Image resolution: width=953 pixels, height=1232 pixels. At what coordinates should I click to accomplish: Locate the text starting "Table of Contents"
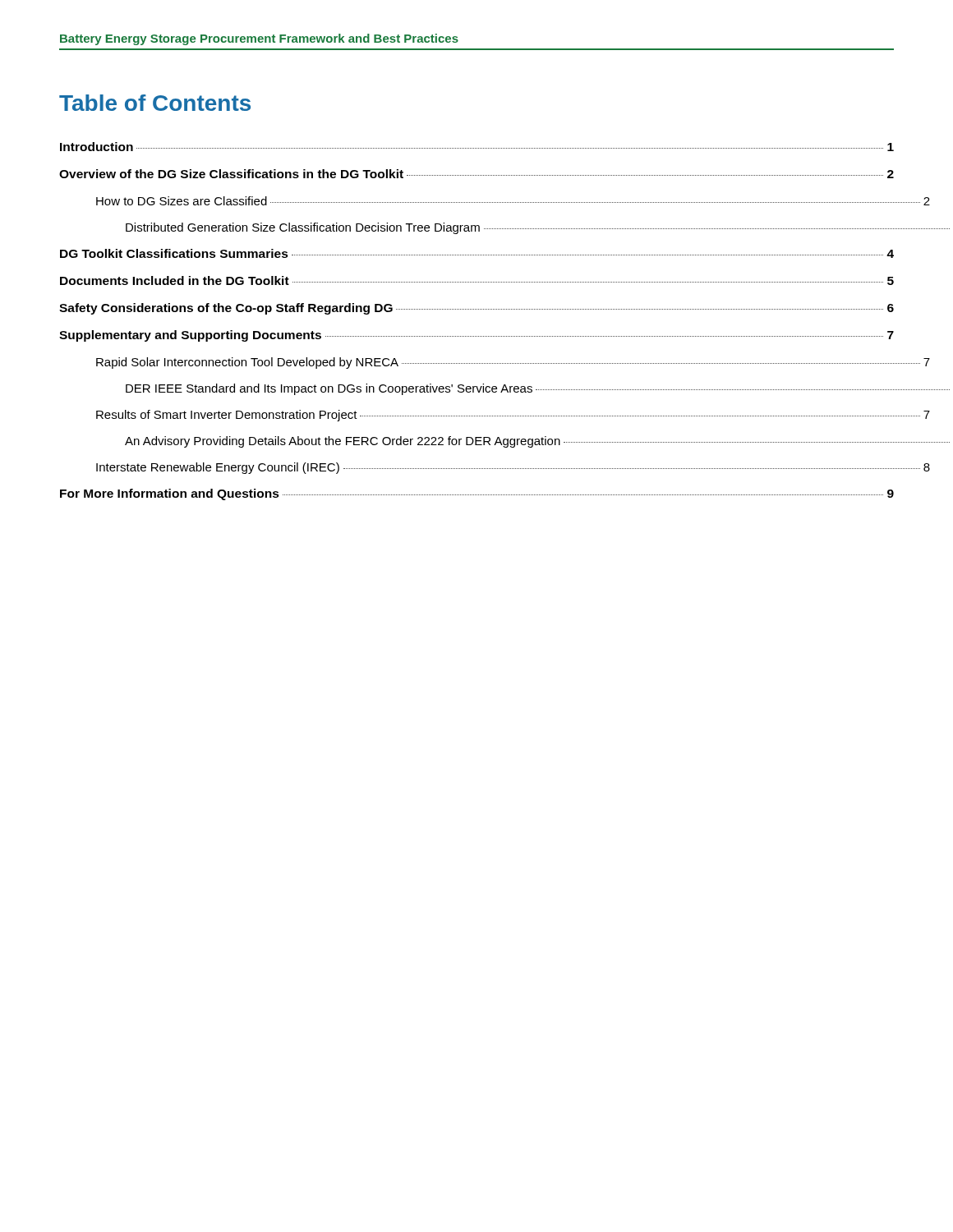155,103
